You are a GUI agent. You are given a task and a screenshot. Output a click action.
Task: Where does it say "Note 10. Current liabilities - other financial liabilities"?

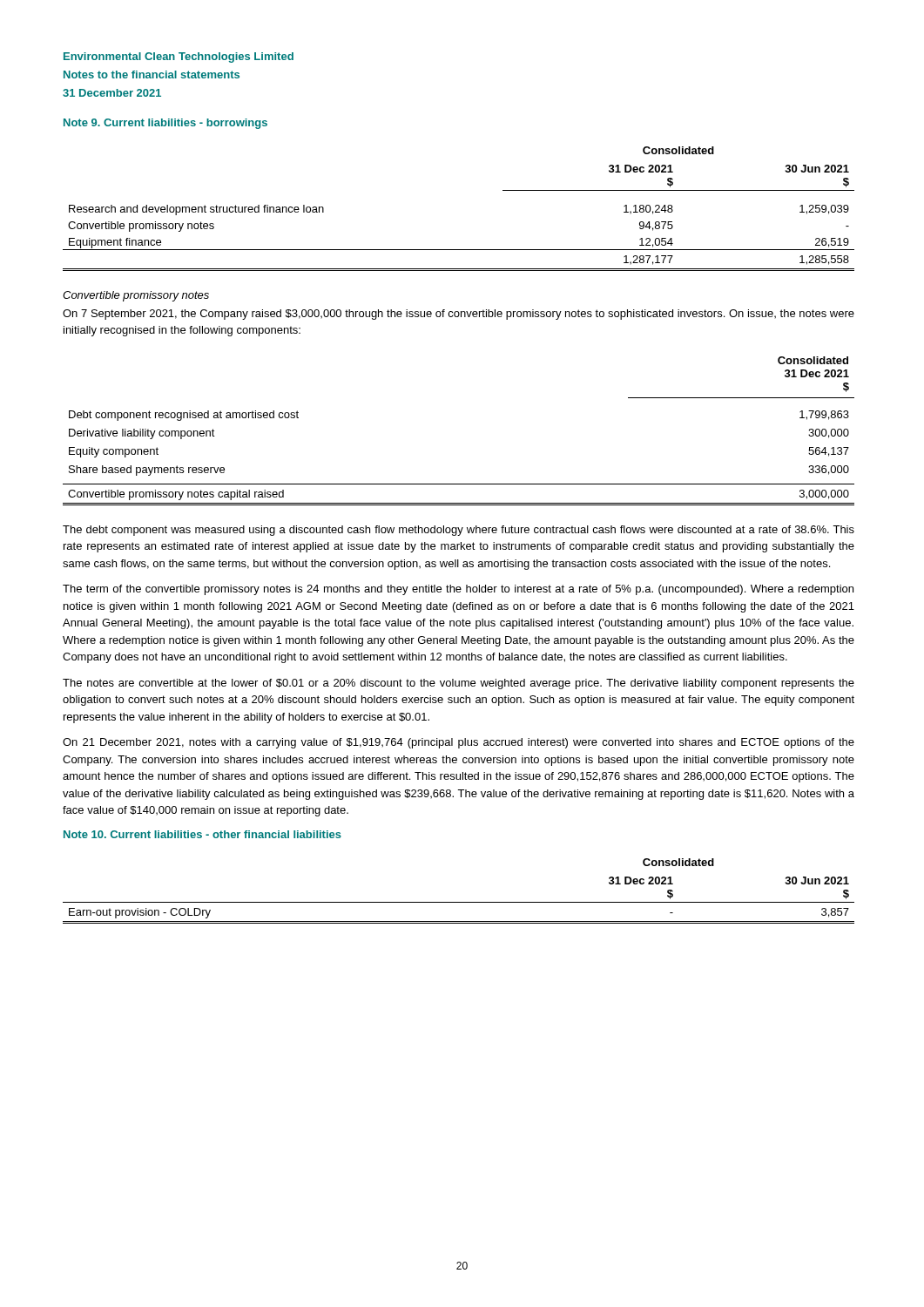pyautogui.click(x=202, y=834)
